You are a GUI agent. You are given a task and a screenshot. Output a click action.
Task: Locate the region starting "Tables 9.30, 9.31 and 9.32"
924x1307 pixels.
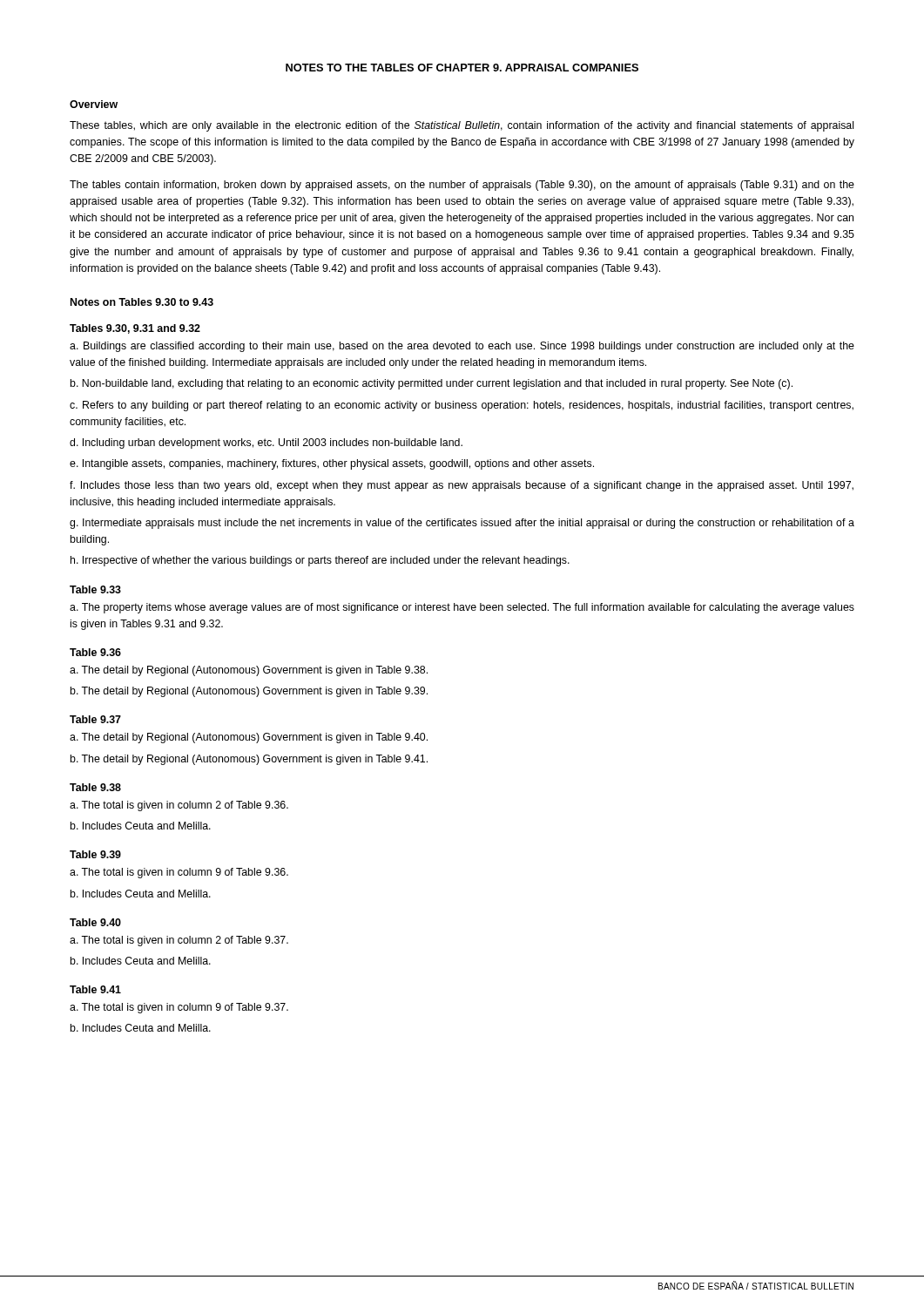pyautogui.click(x=135, y=328)
